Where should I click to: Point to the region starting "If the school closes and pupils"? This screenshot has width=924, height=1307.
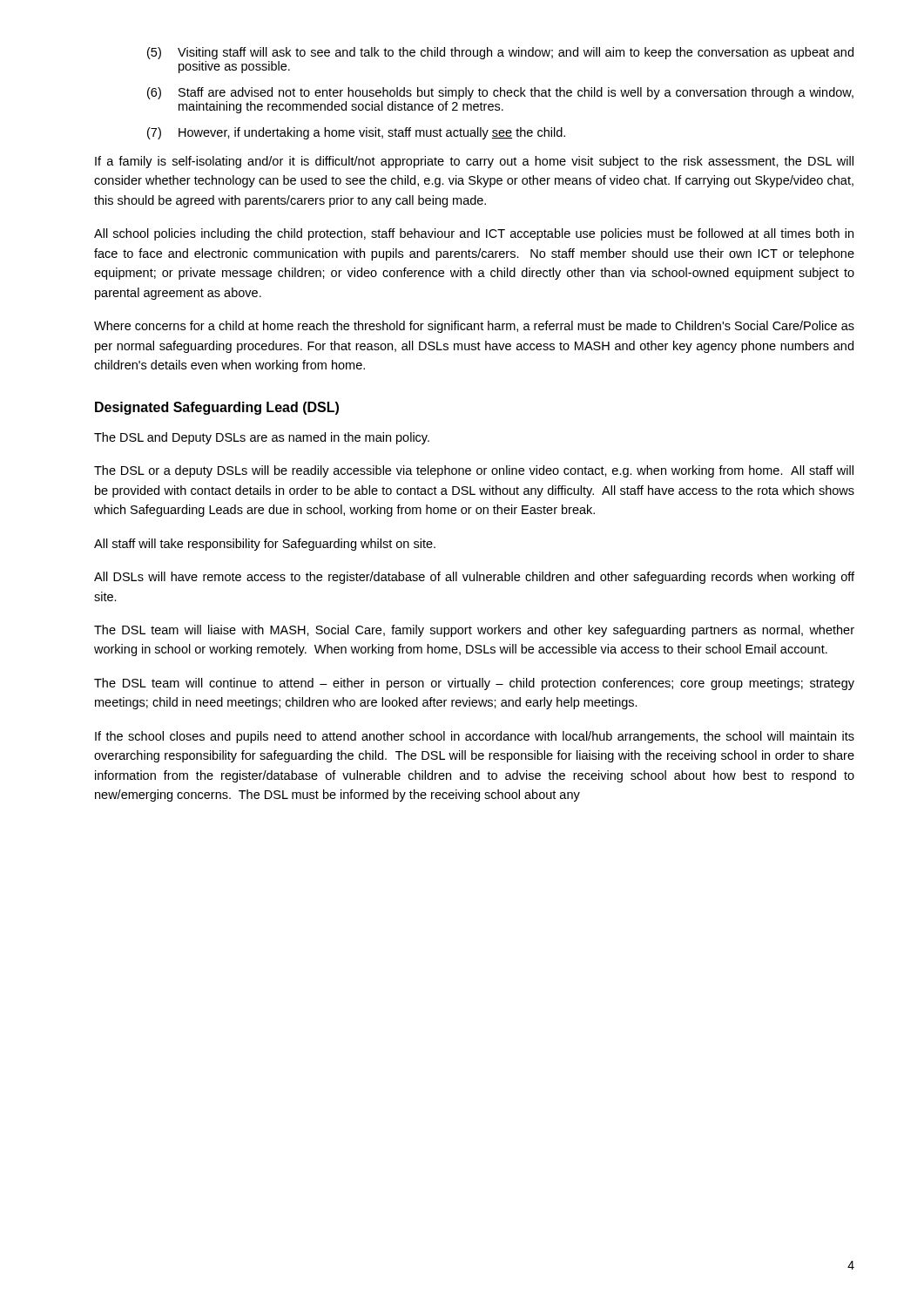click(474, 766)
